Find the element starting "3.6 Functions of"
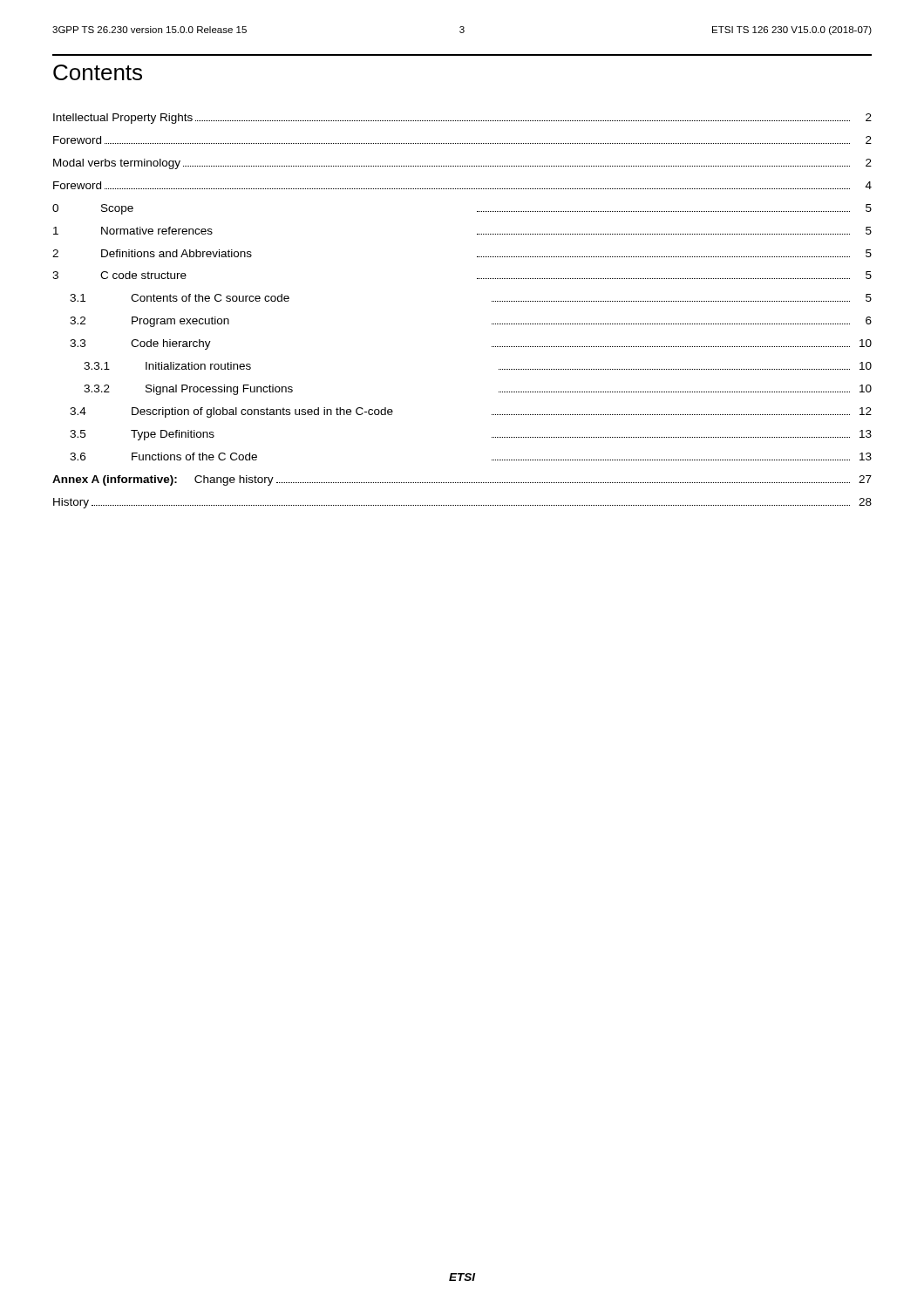Viewport: 924px width, 1308px height. [x=73, y=456]
